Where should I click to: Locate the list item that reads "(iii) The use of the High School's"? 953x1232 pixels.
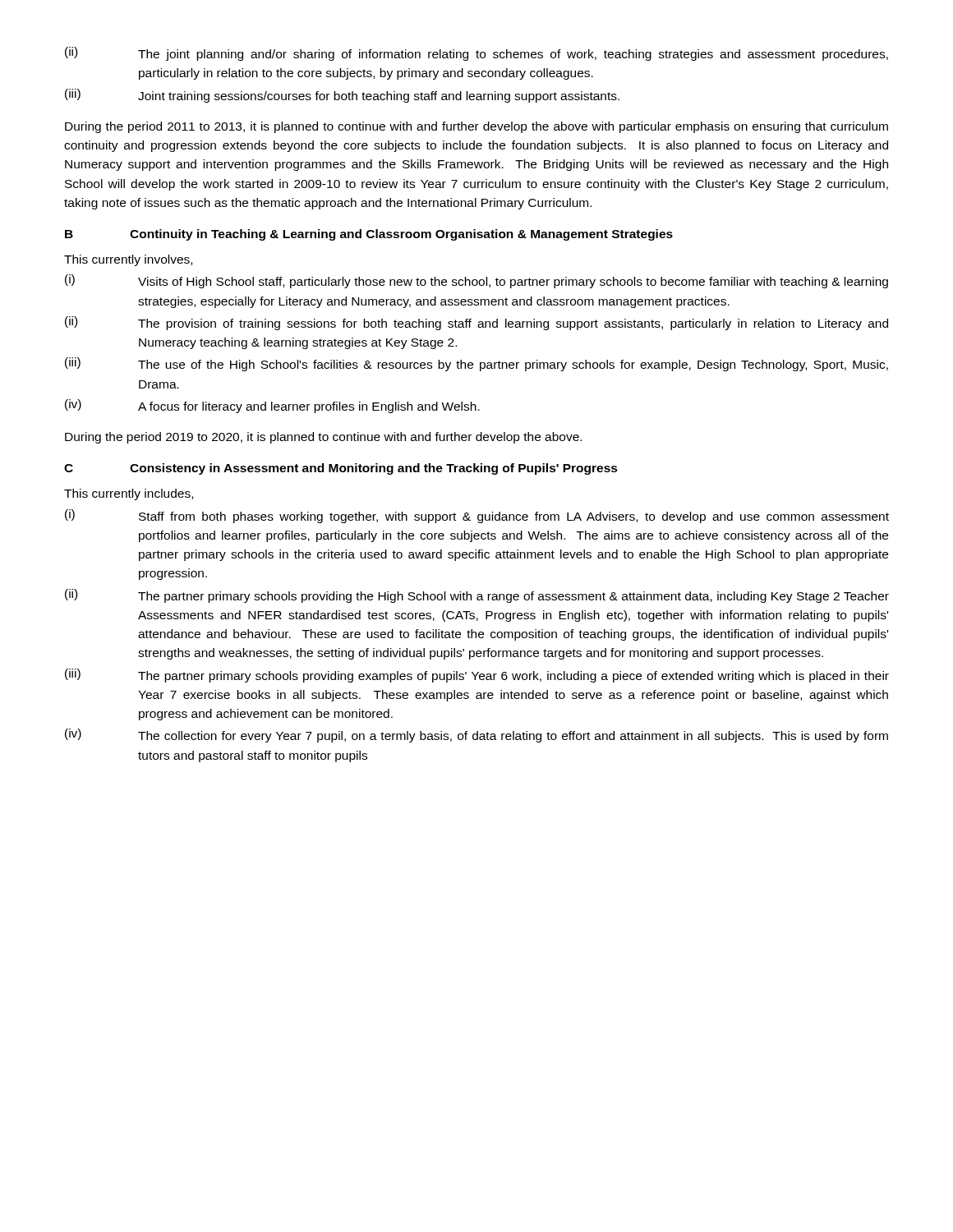[x=476, y=374]
